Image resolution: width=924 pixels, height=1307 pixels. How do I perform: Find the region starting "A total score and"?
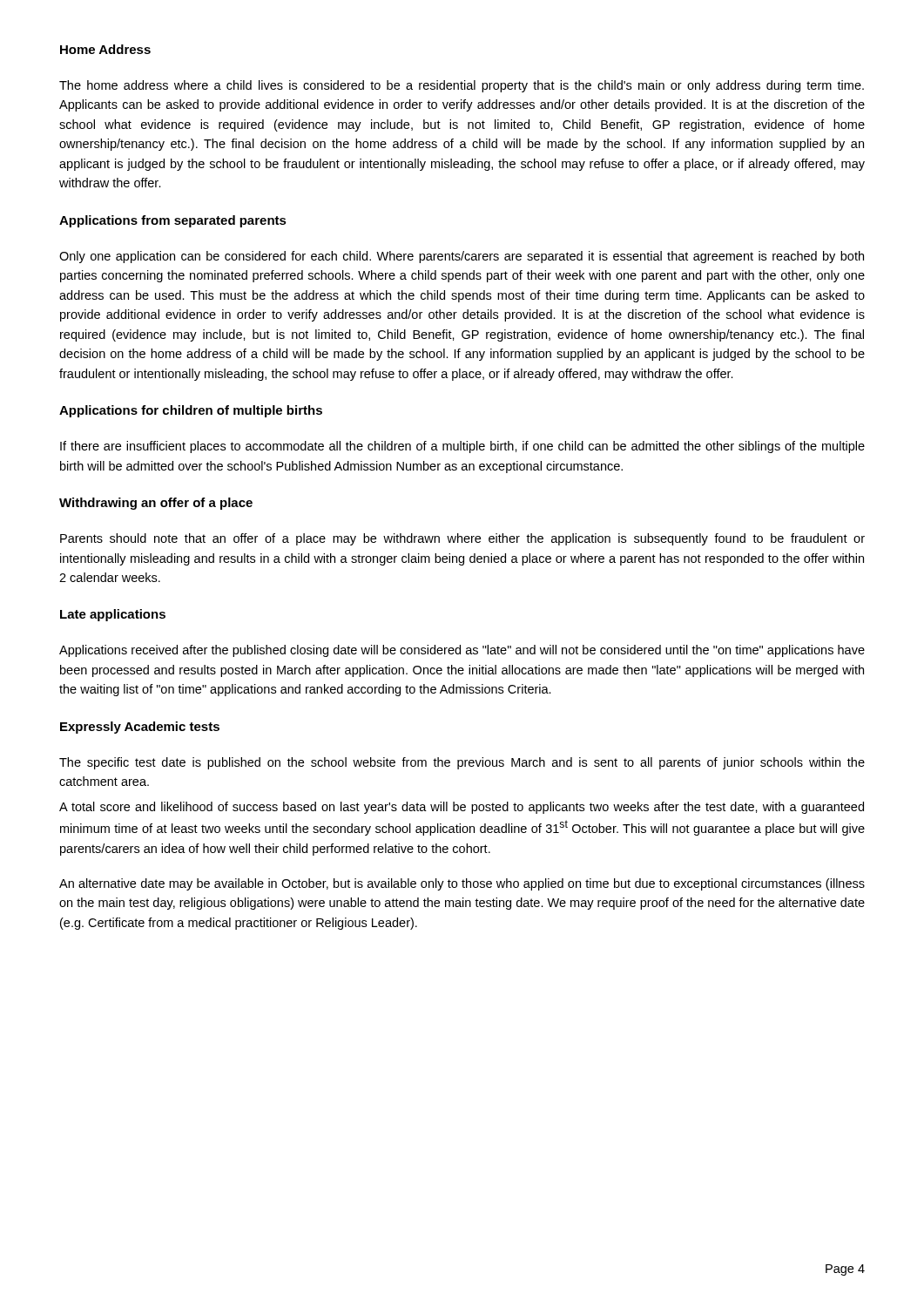(462, 828)
